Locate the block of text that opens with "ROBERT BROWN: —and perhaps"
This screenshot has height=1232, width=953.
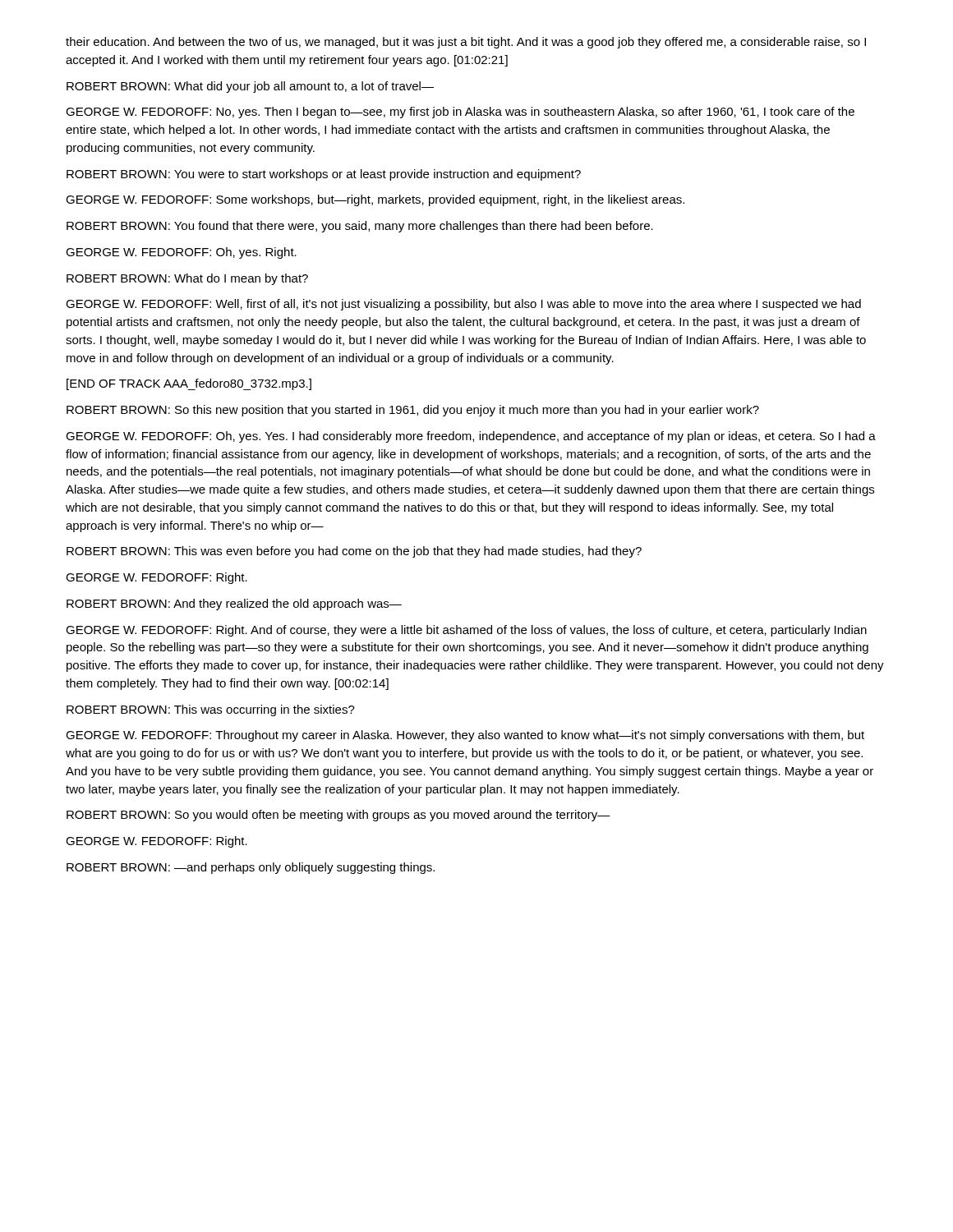[251, 867]
